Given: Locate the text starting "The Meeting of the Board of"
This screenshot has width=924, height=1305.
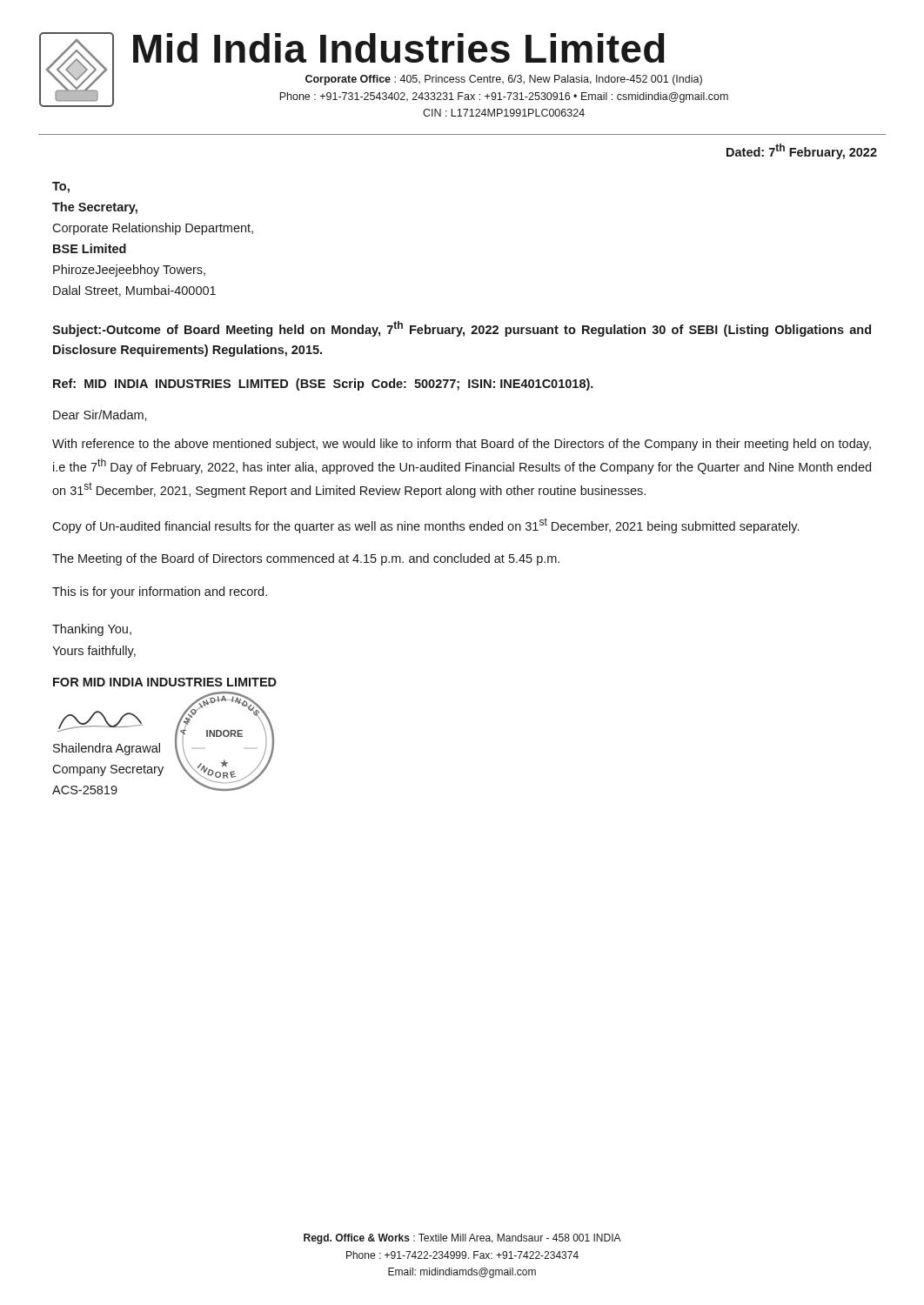Looking at the screenshot, I should pyautogui.click(x=306, y=559).
